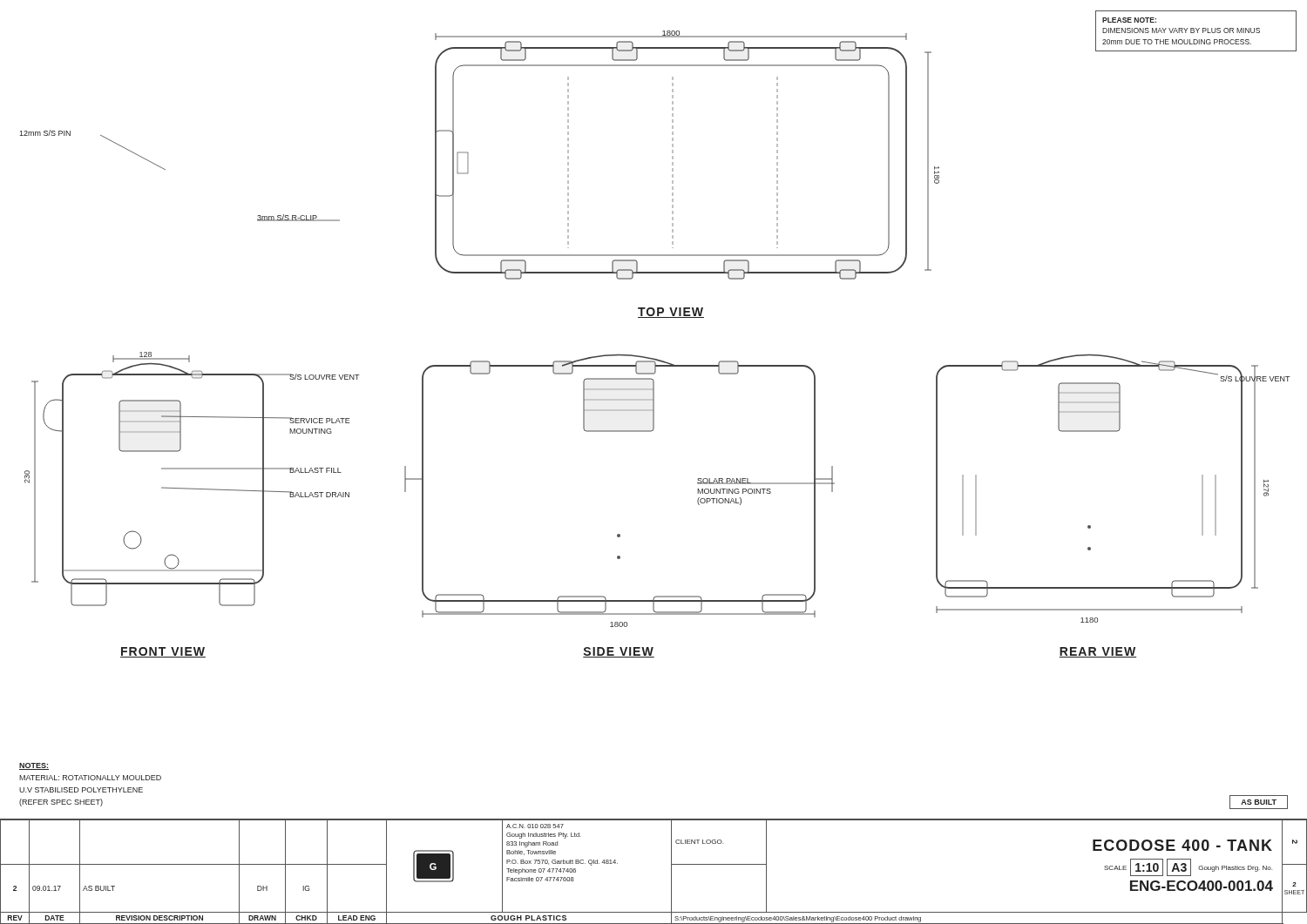Point to the text starting "12mm S/S PIN"
This screenshot has width=1307, height=924.
pyautogui.click(x=45, y=133)
